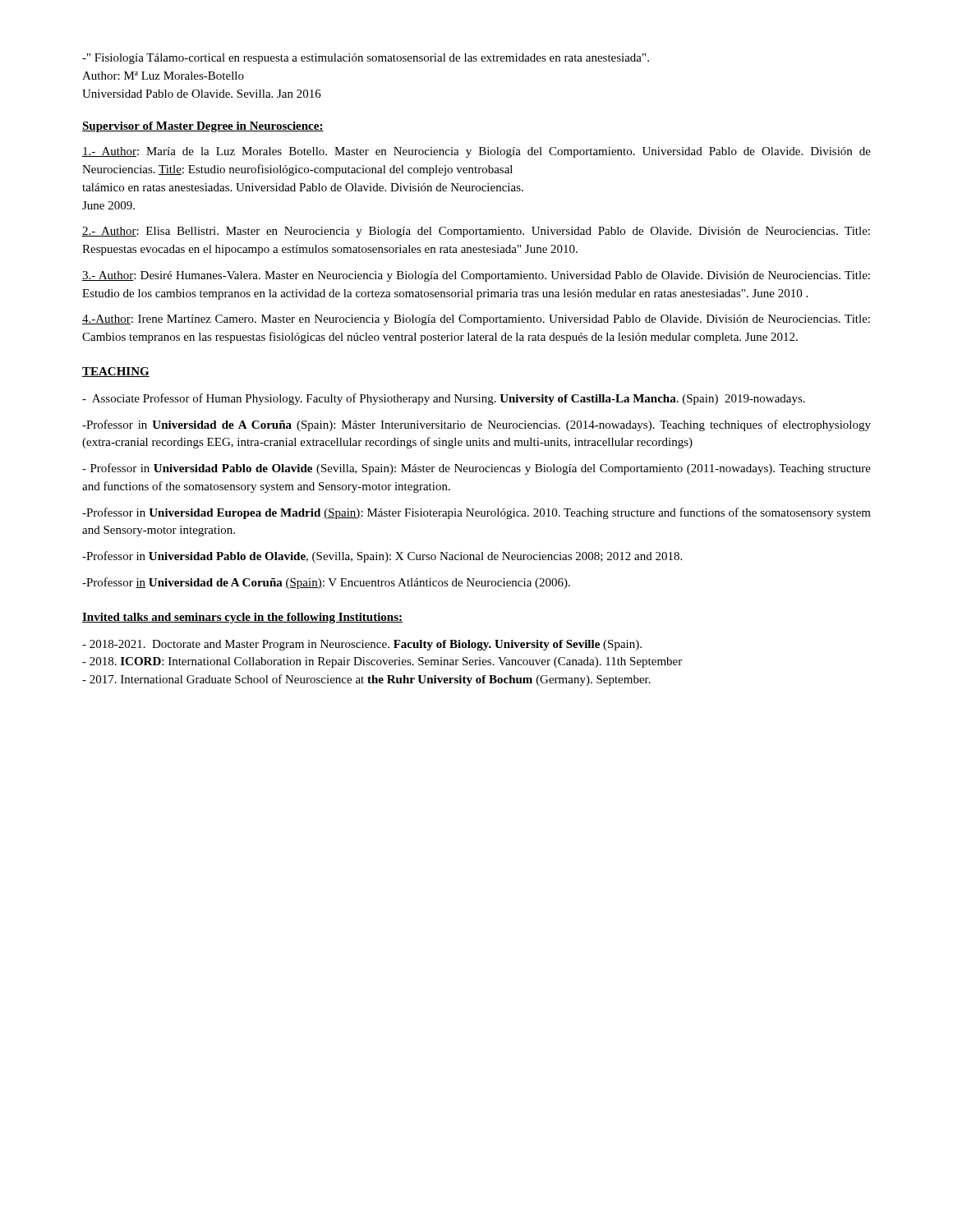
Task: Click on the text block with the text "Professor in Universidad Pablo de Olavide, (Sevilla,"
Action: click(x=382, y=556)
